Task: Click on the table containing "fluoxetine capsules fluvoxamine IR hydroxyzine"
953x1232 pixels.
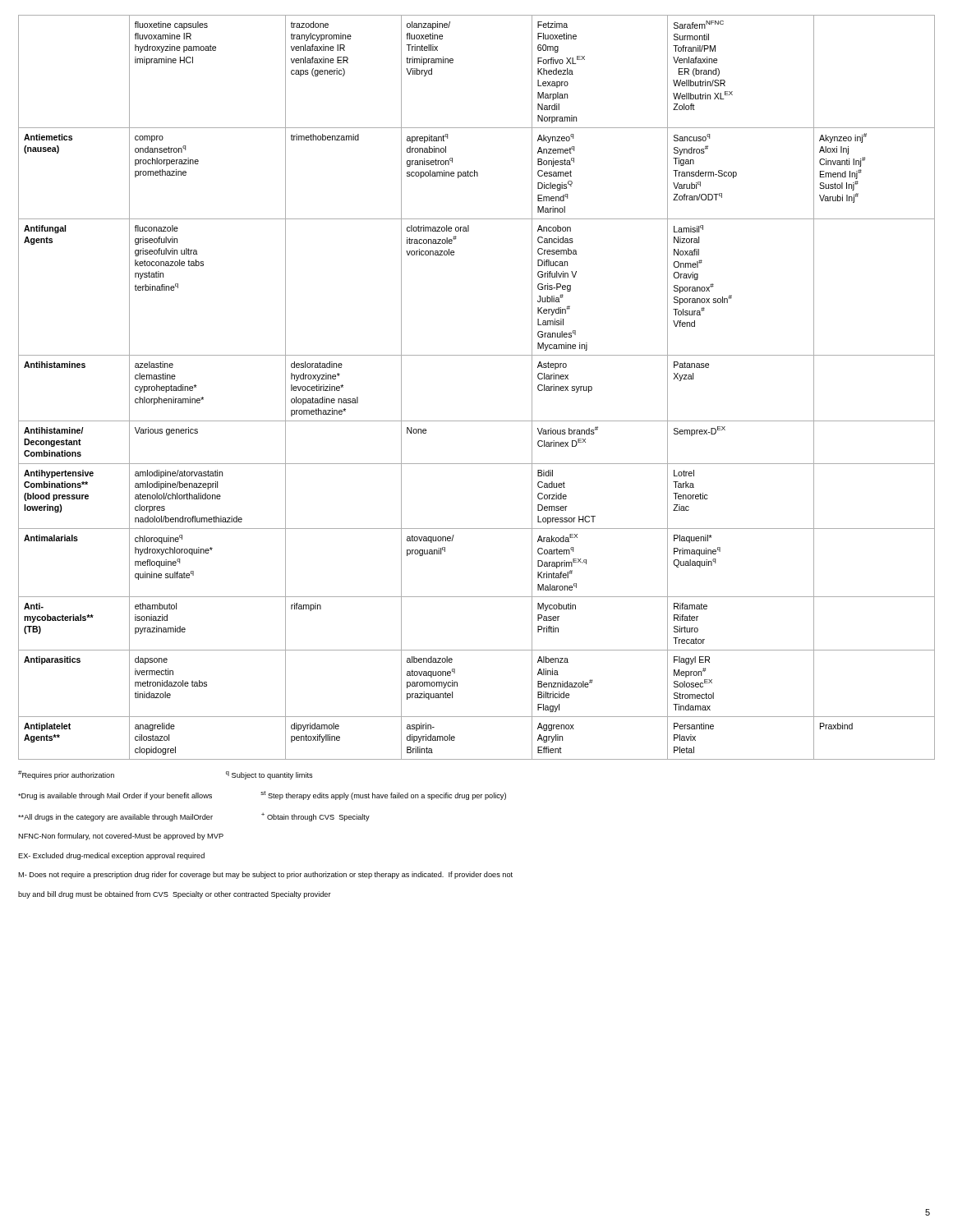Action: [x=476, y=387]
